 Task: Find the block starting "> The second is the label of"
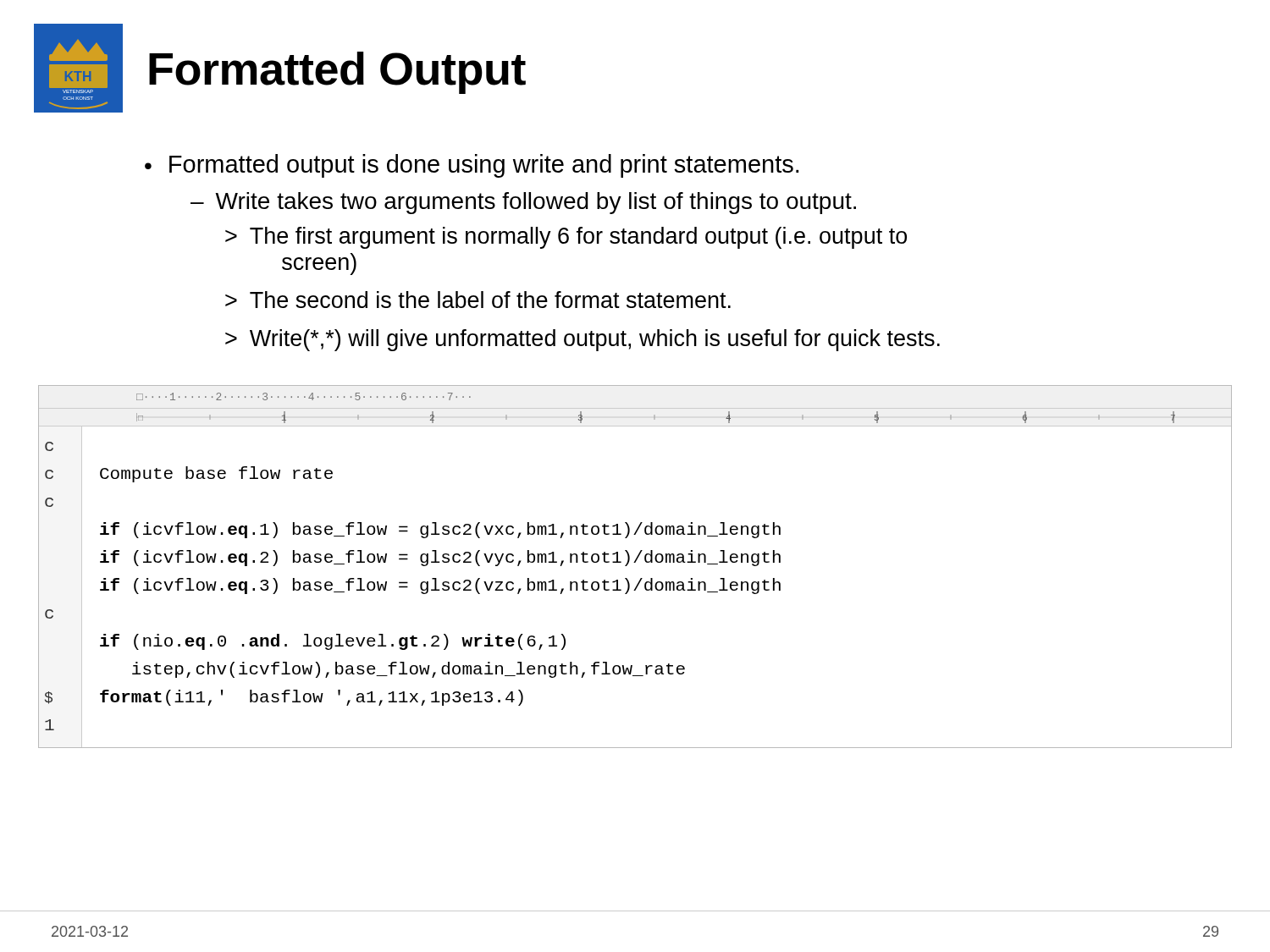click(478, 301)
